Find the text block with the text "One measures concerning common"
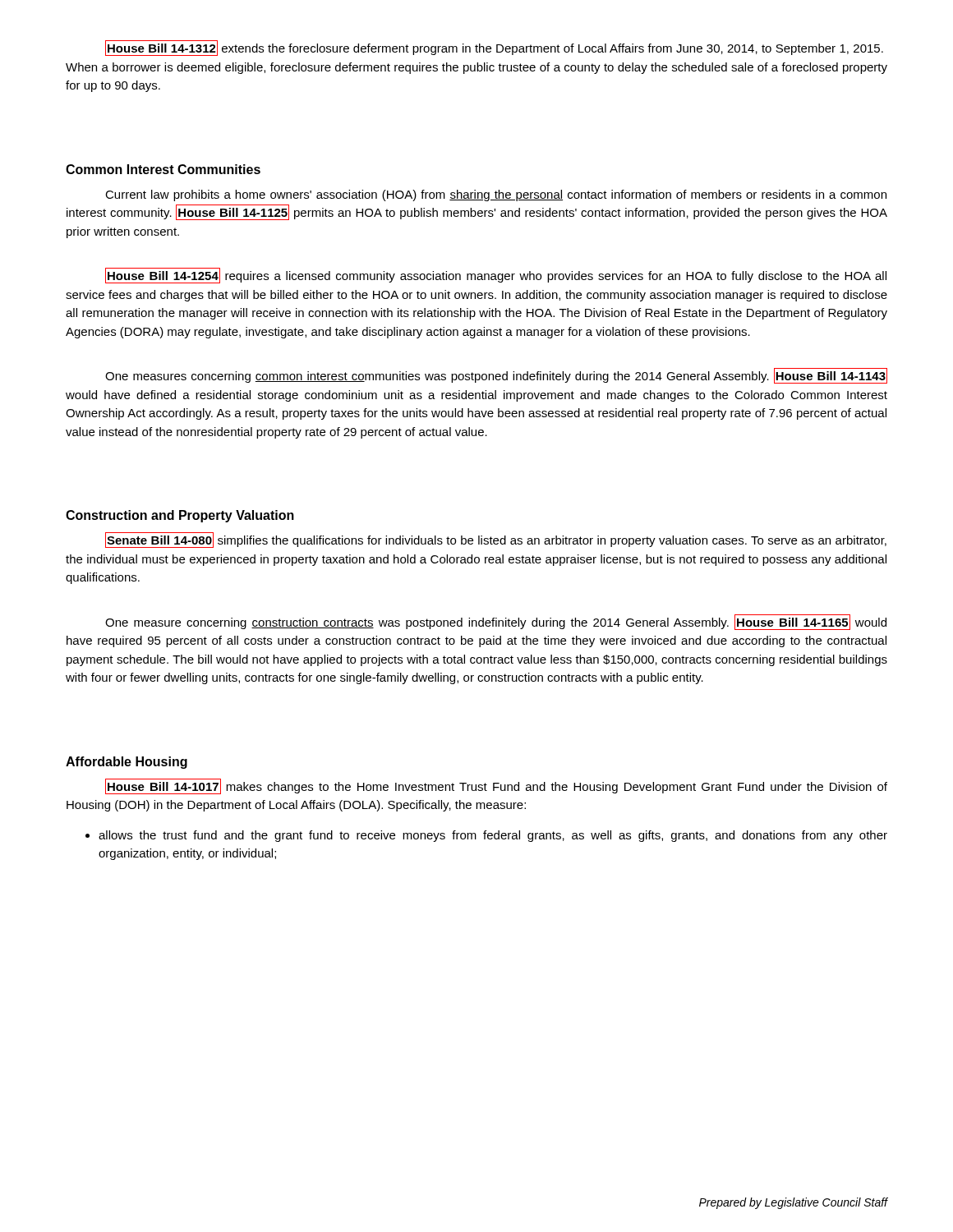This screenshot has width=953, height=1232. [476, 404]
